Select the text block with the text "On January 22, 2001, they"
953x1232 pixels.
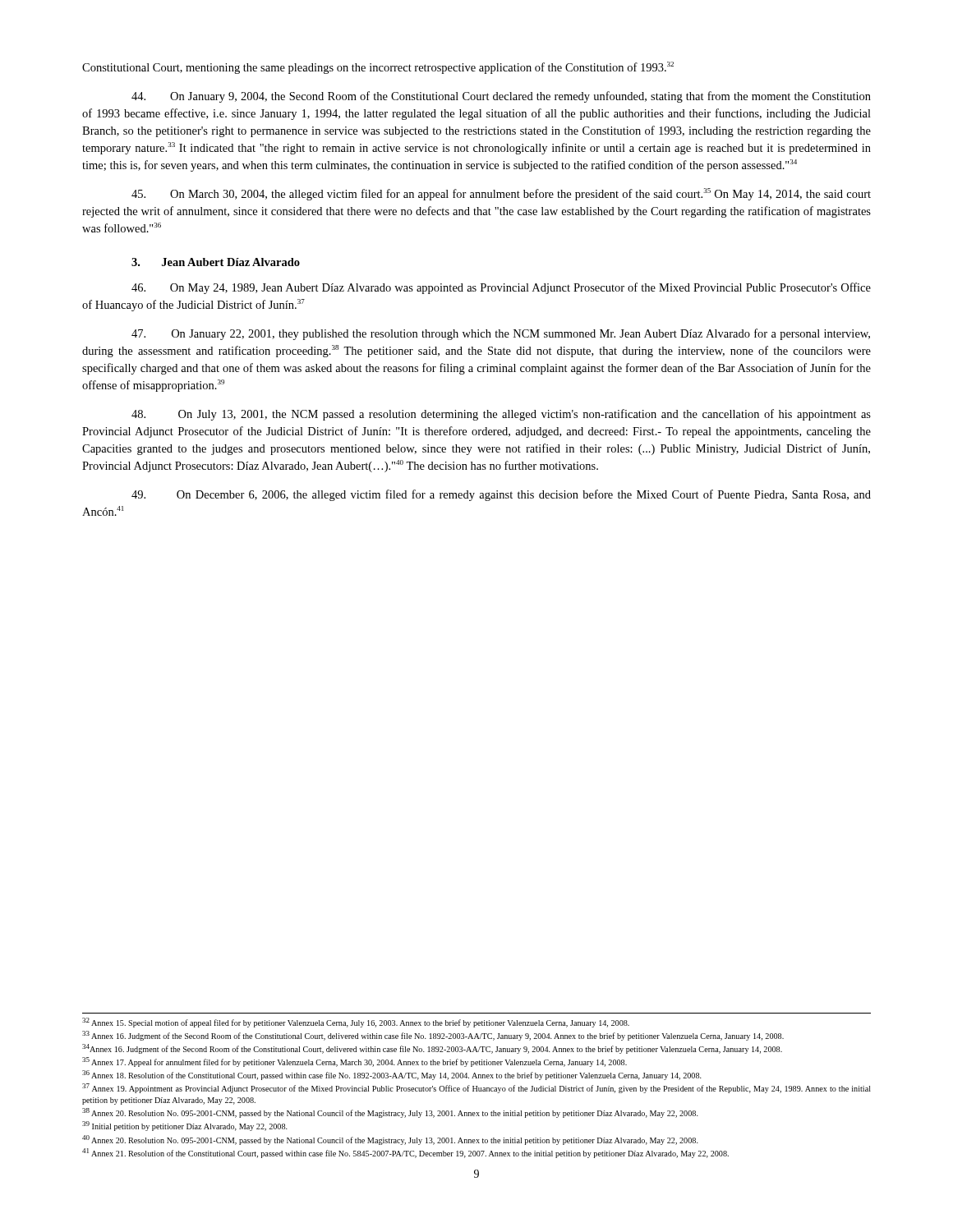(476, 360)
